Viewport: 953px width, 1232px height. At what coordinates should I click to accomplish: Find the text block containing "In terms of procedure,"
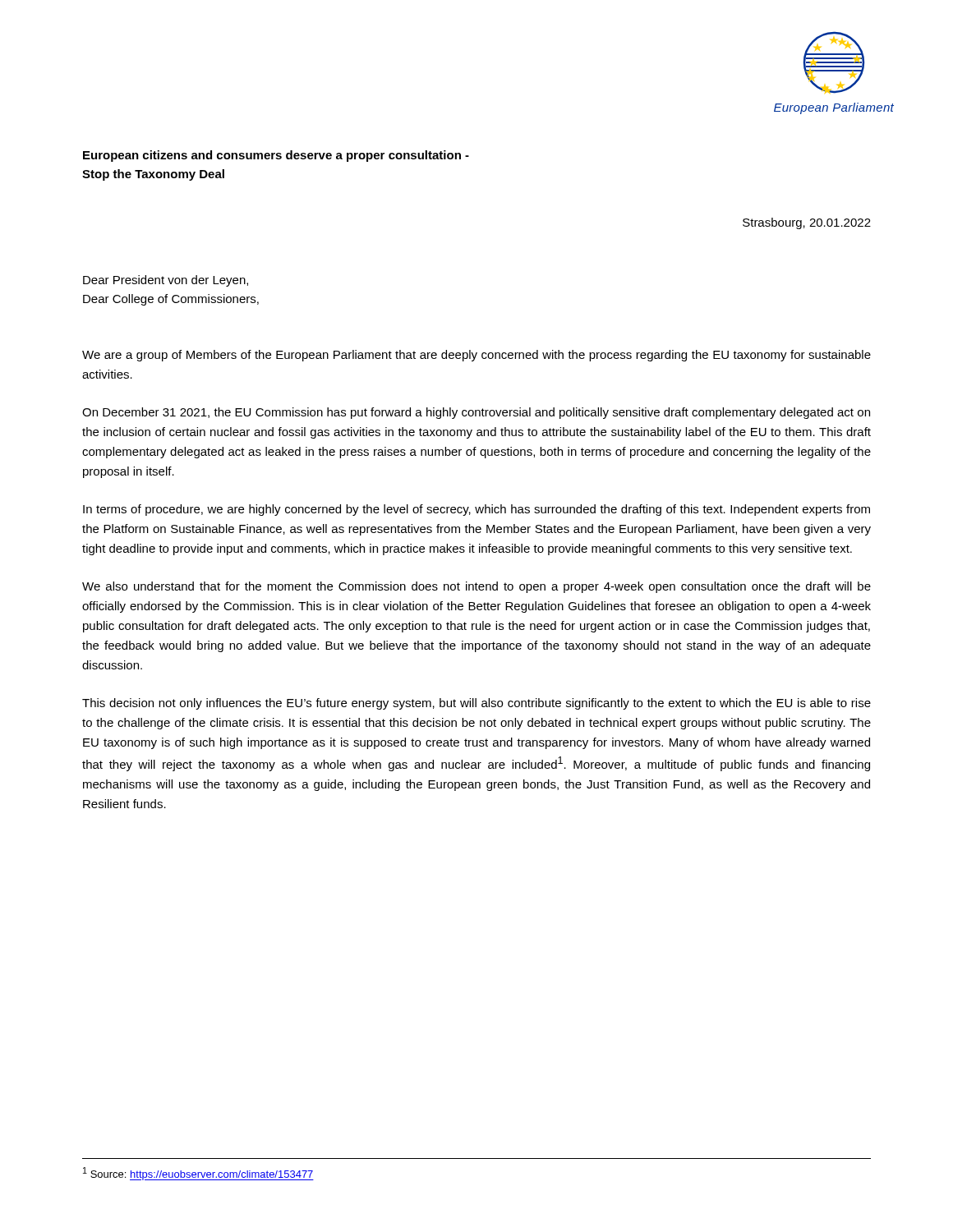tap(476, 529)
